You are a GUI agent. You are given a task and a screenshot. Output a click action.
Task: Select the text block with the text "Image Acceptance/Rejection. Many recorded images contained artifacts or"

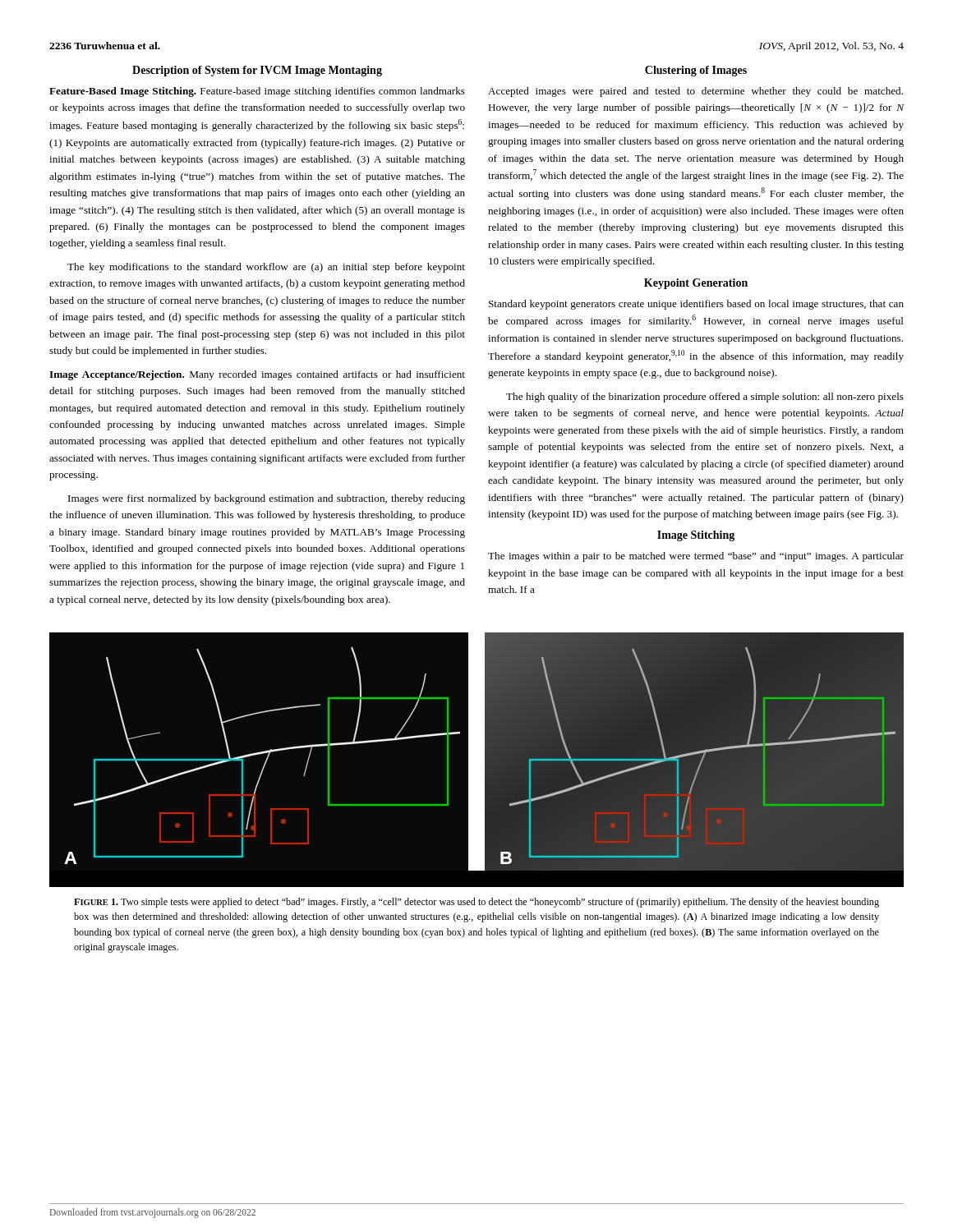pyautogui.click(x=257, y=425)
